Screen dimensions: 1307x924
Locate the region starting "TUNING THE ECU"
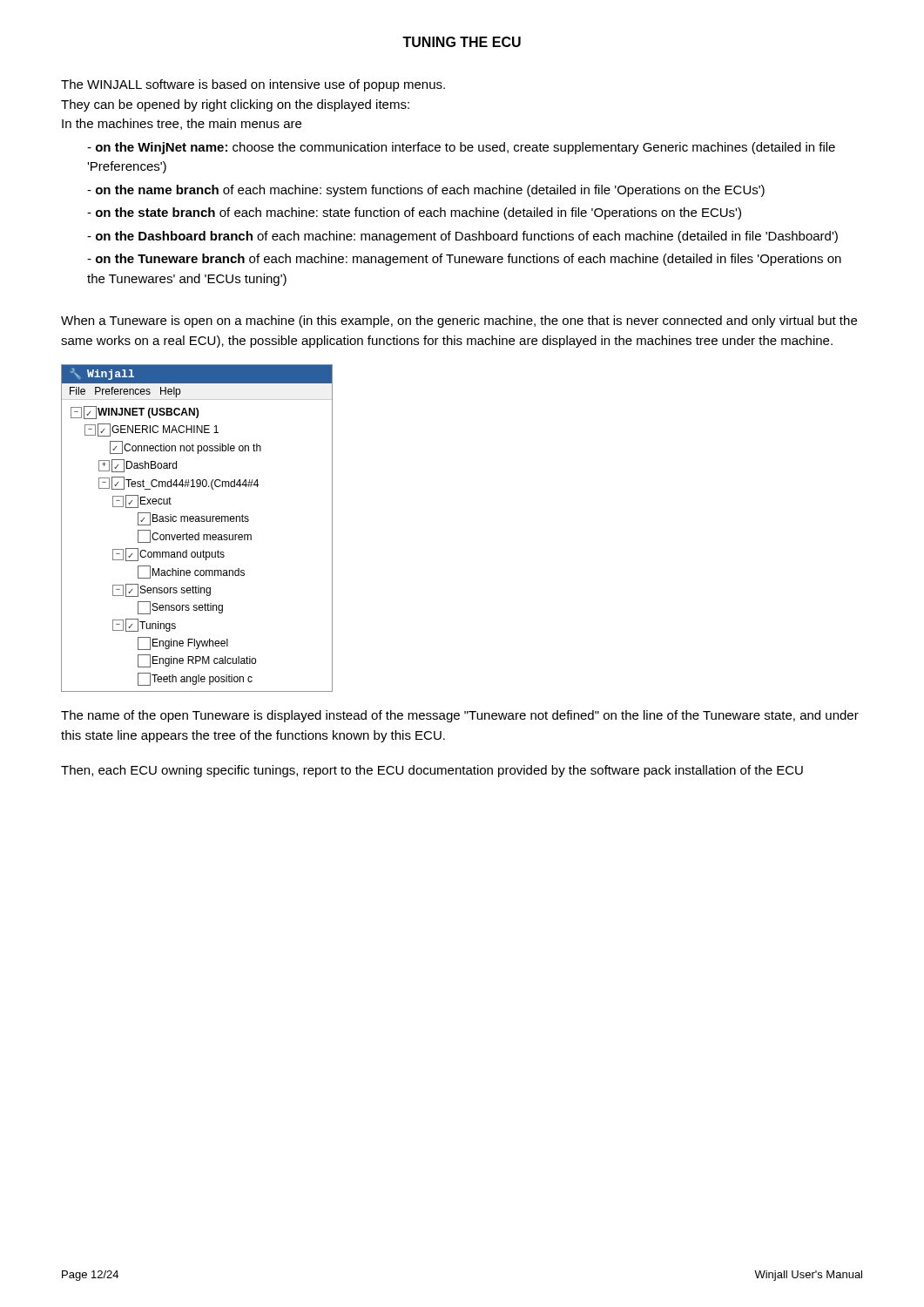(462, 42)
